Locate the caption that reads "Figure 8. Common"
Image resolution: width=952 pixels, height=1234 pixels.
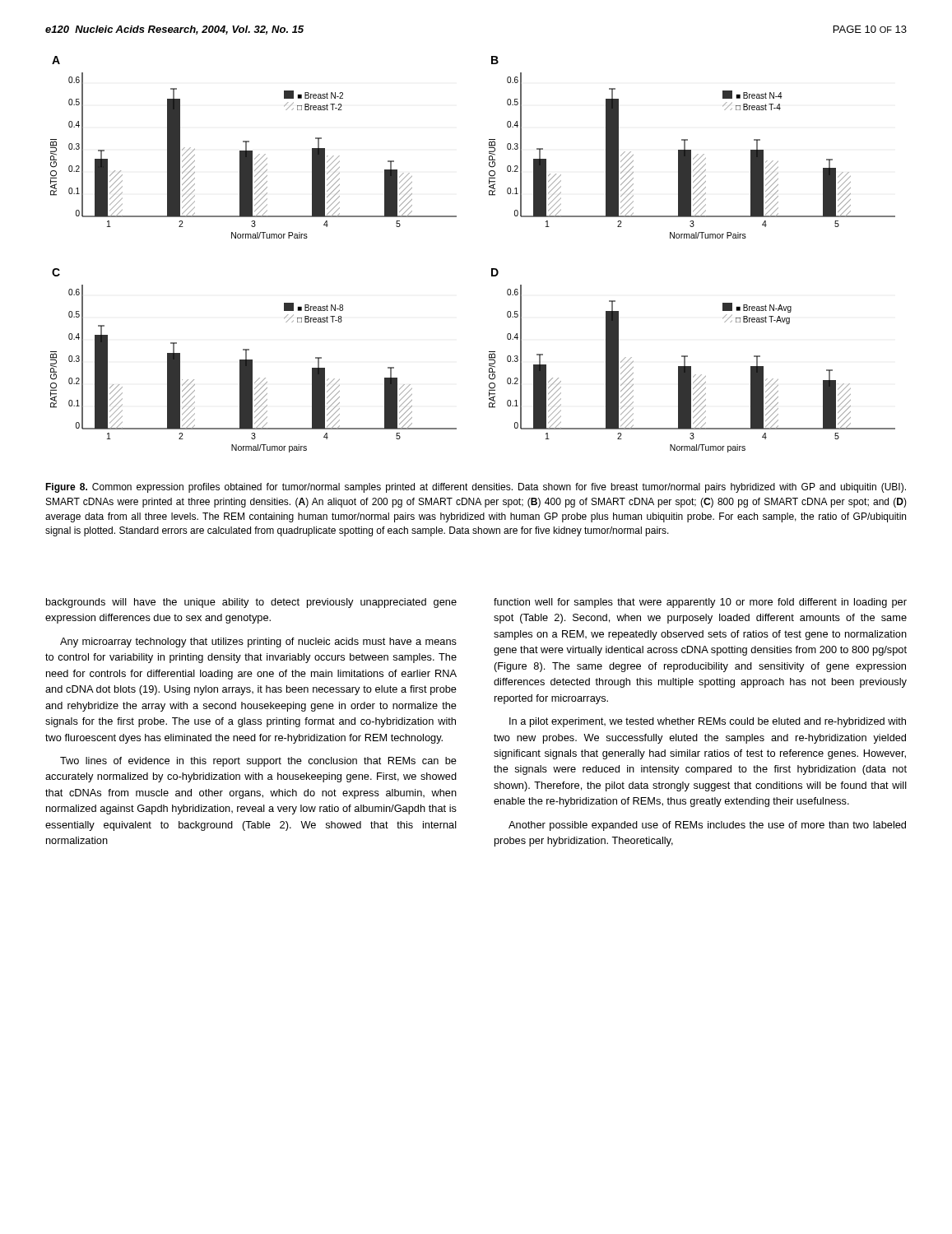(x=476, y=510)
